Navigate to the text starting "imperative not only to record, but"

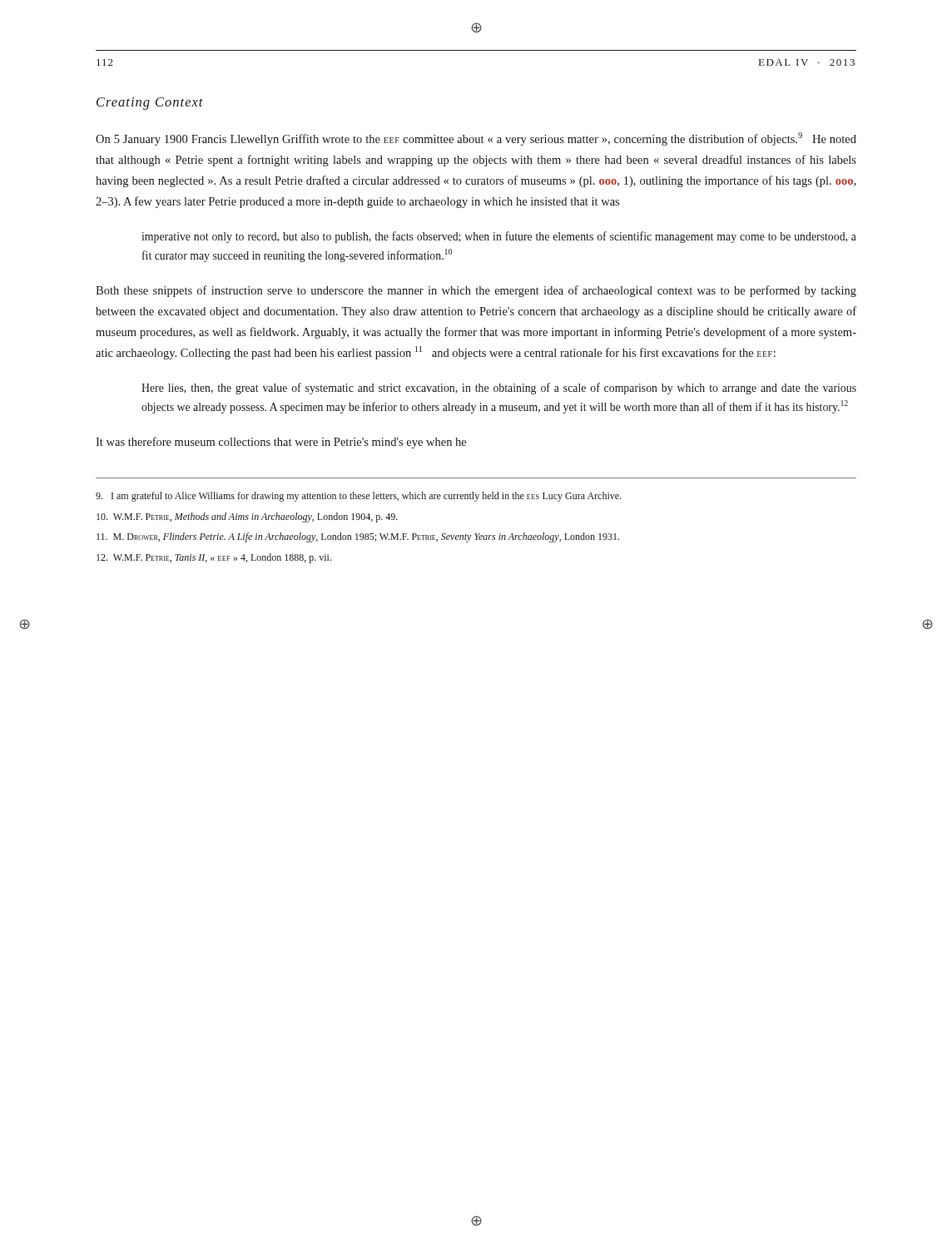click(499, 246)
